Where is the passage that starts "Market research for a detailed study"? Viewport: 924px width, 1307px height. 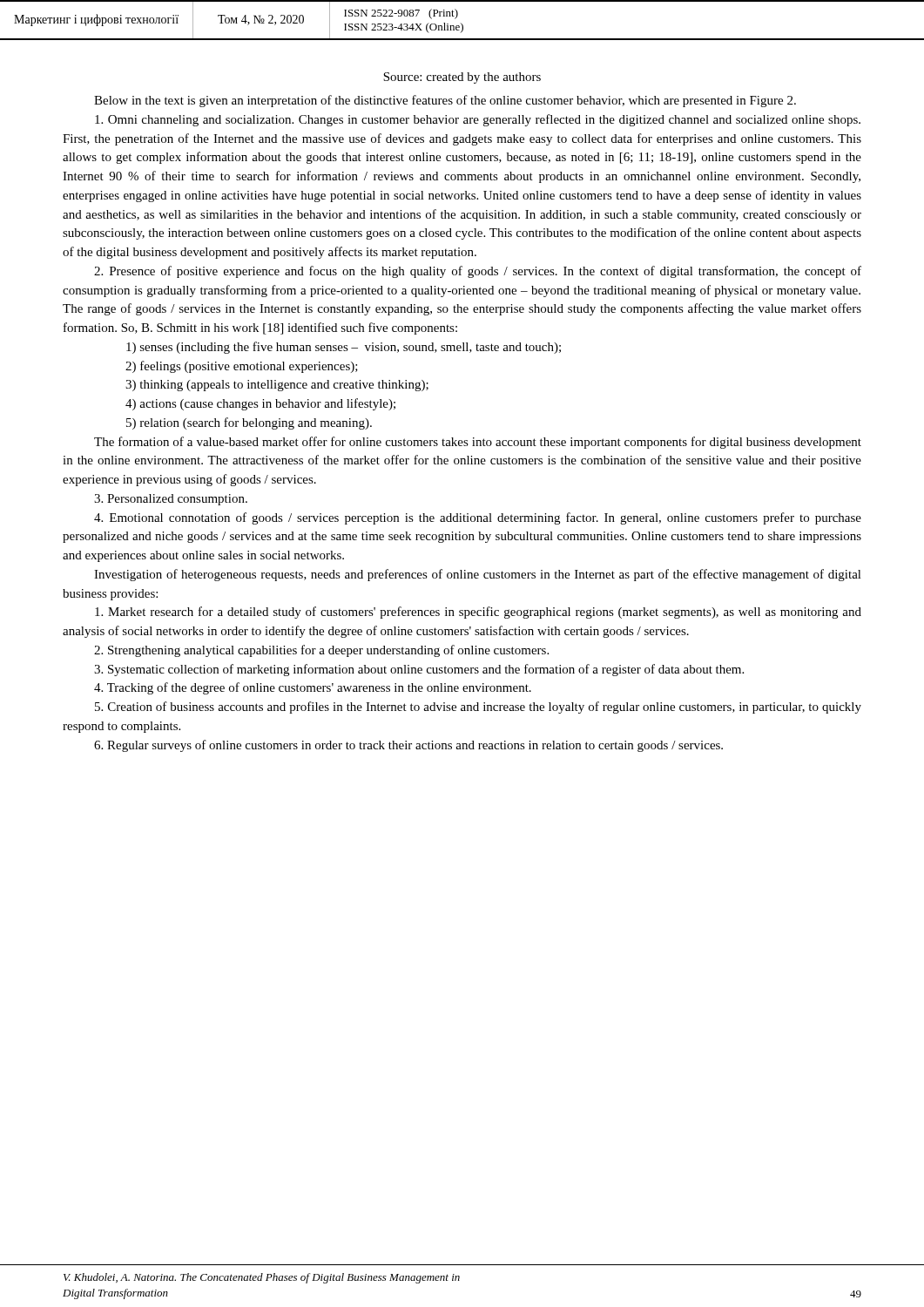462,622
